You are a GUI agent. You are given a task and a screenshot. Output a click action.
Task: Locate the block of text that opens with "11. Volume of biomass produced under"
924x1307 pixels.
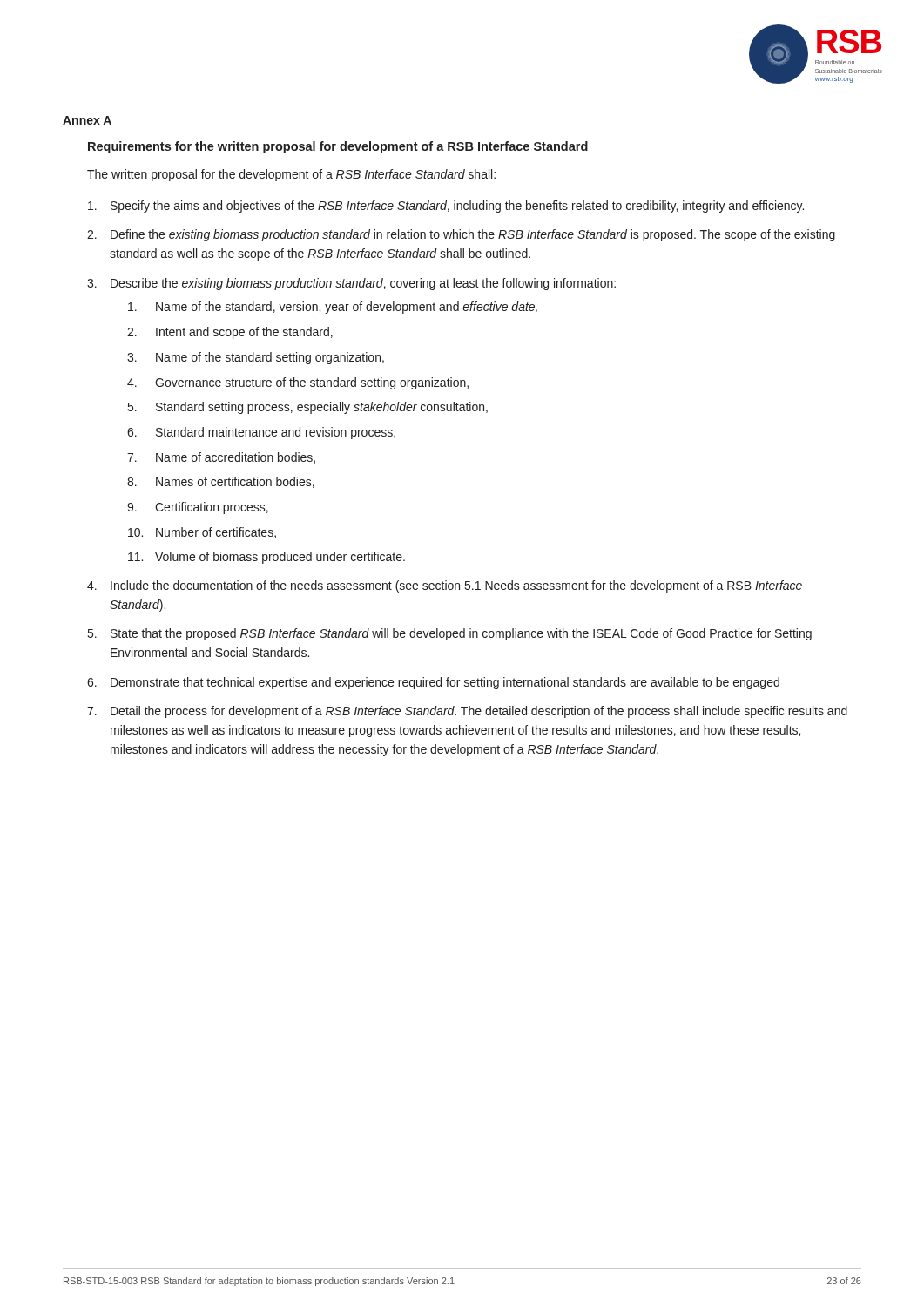coord(266,558)
